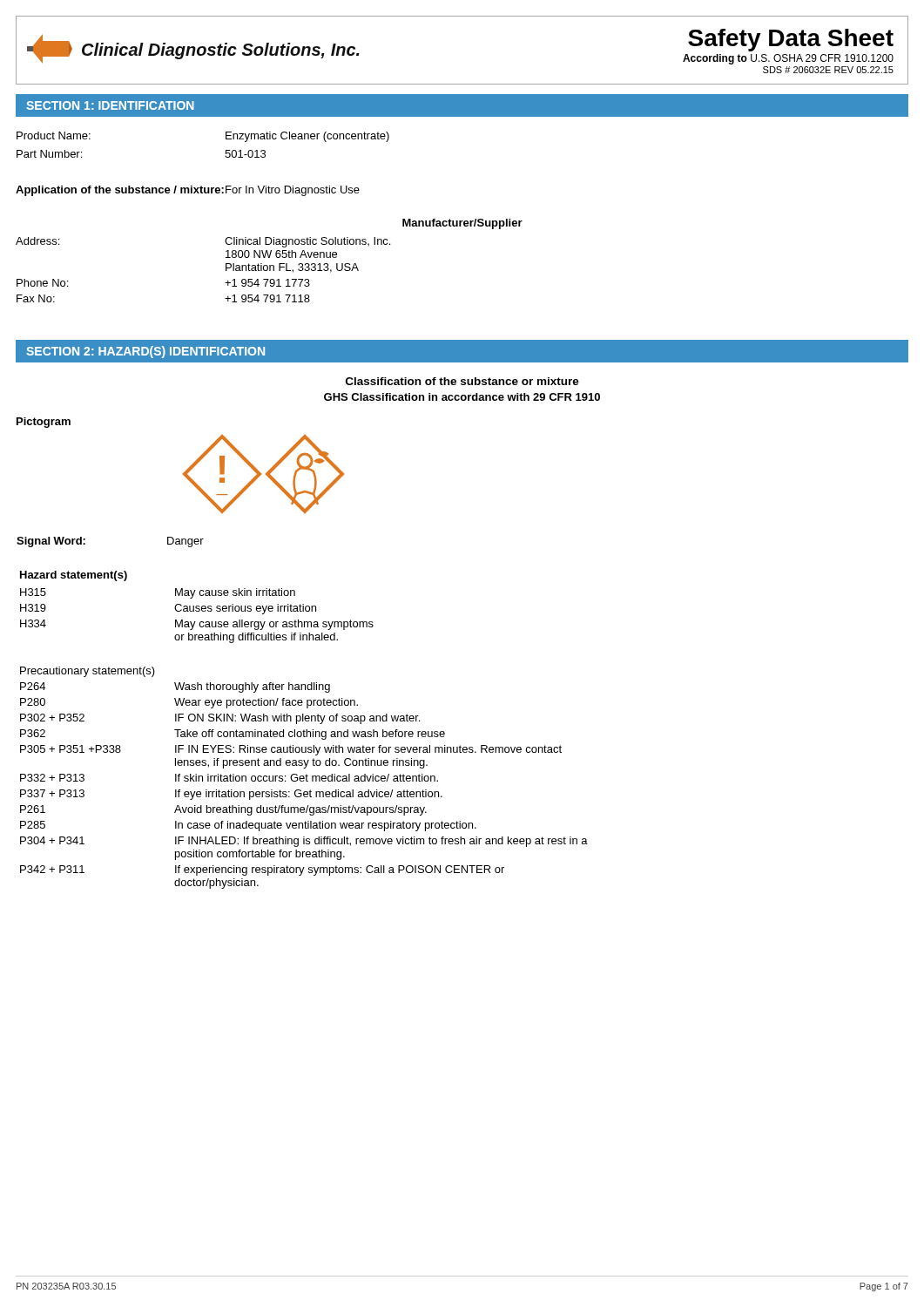Find the illustration

tap(261, 480)
